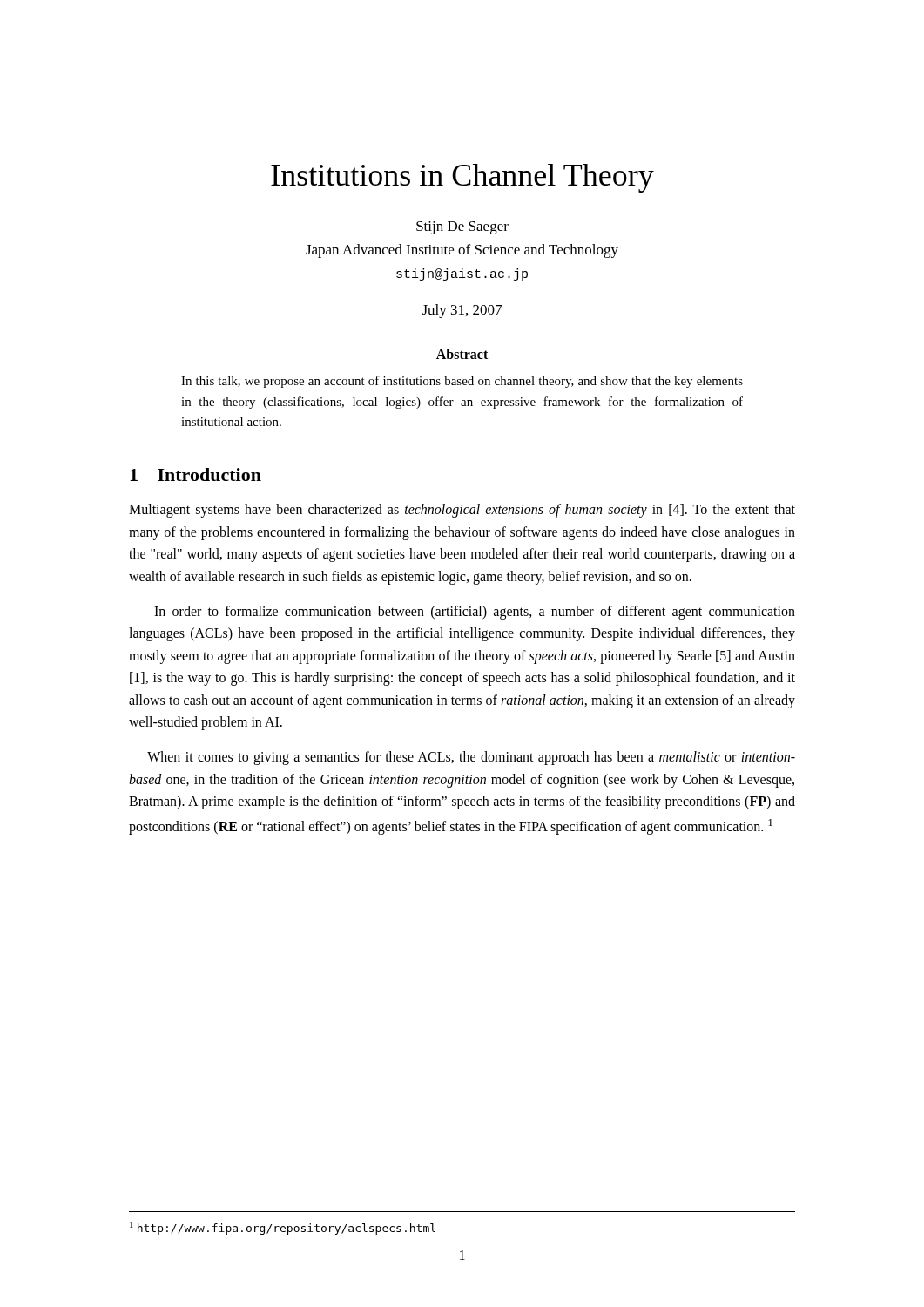Find the region starting "1 Introduction"
Viewport: 924px width, 1307px height.
click(195, 475)
